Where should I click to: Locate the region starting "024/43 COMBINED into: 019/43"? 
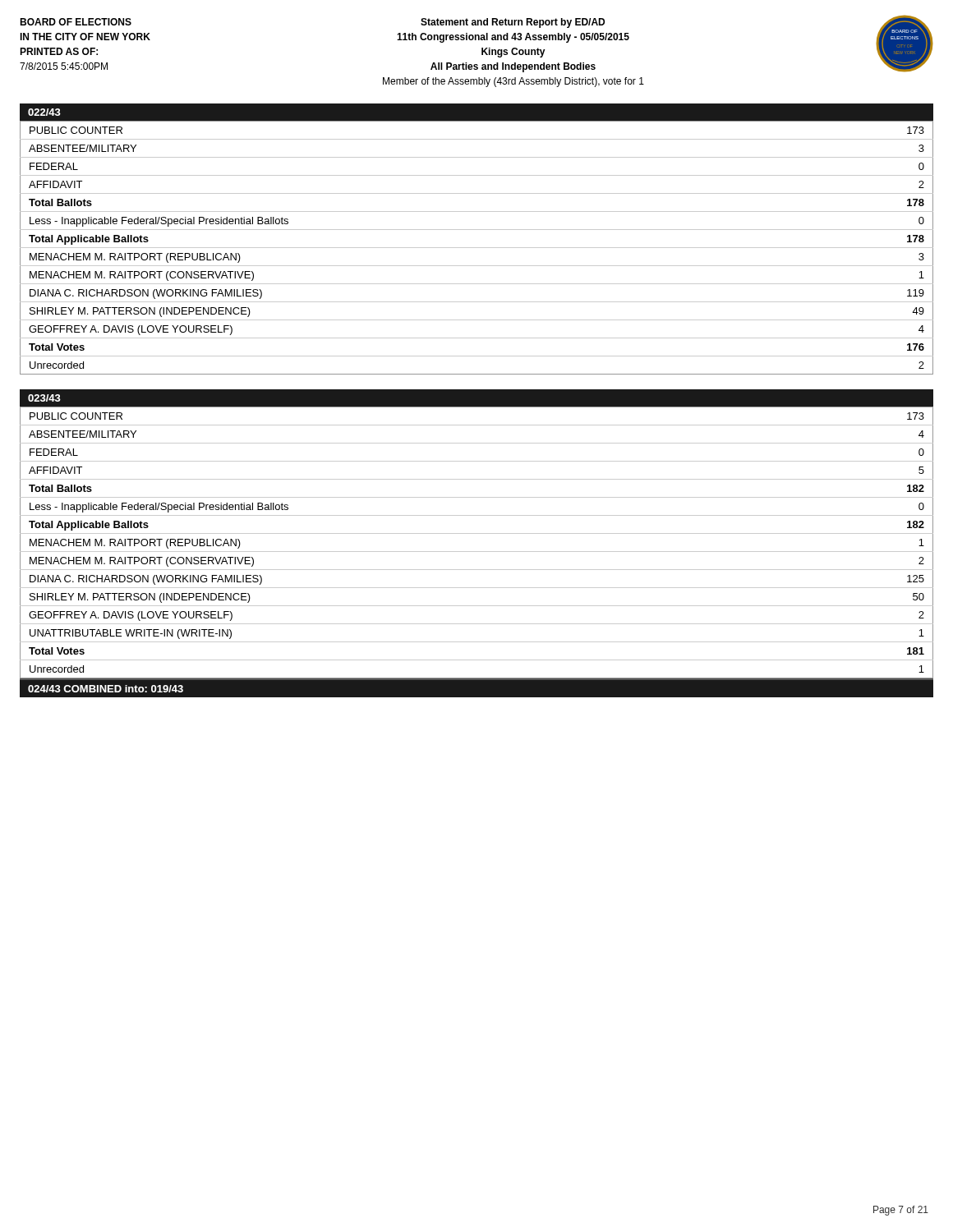tap(106, 689)
